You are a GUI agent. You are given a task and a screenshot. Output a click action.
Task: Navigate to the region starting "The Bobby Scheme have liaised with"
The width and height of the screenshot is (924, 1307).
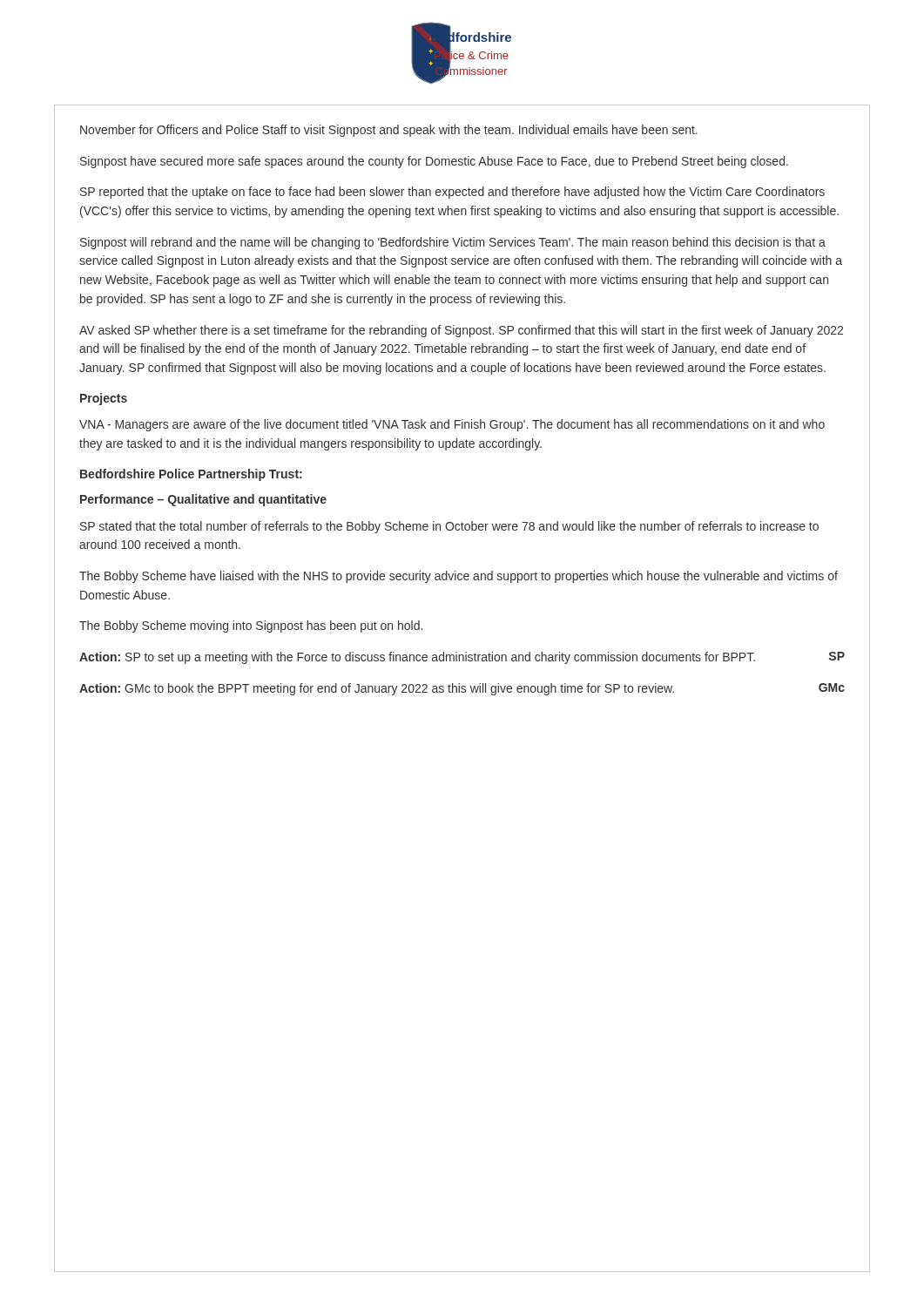pos(458,585)
